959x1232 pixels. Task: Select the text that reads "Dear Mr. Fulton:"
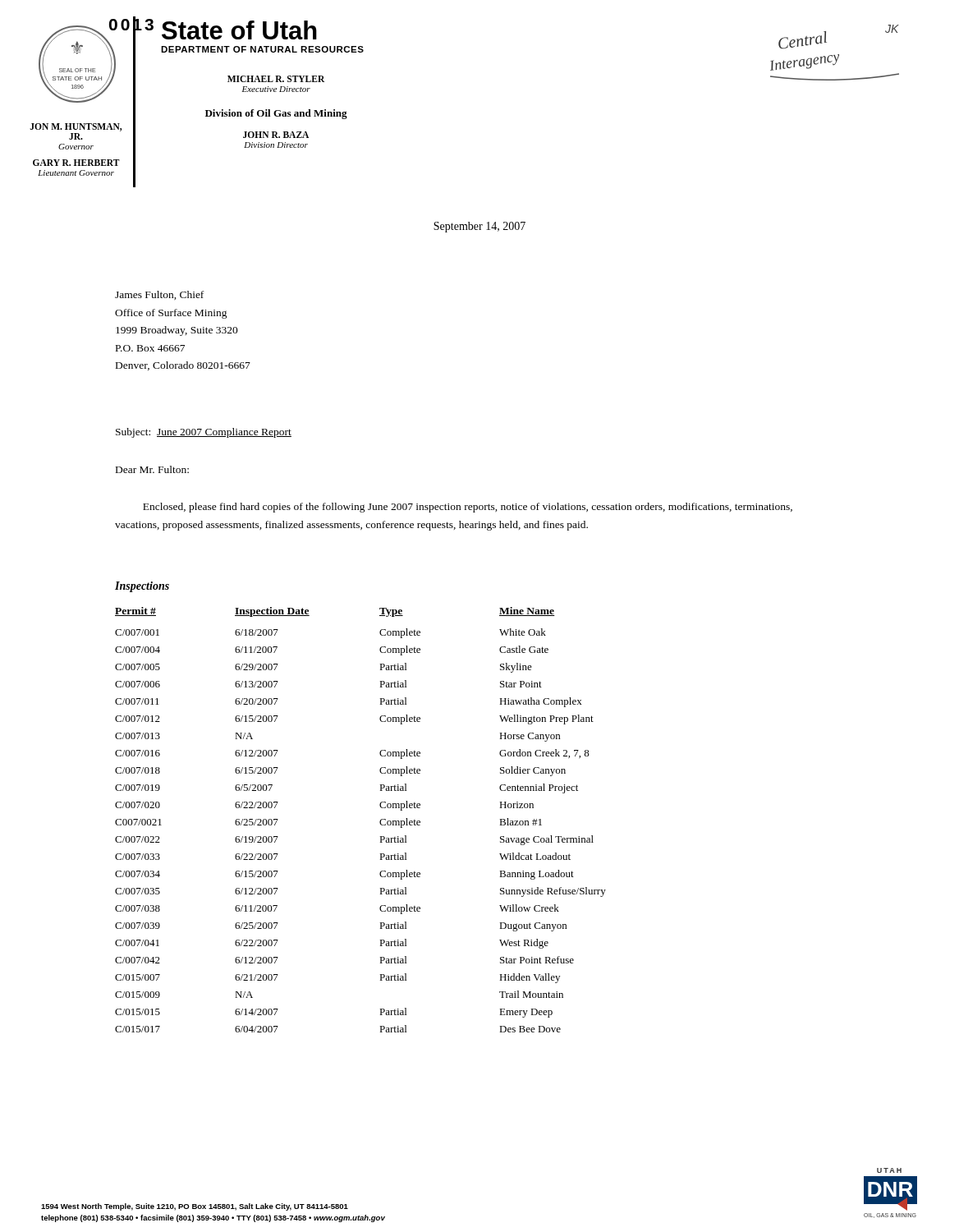coord(152,469)
